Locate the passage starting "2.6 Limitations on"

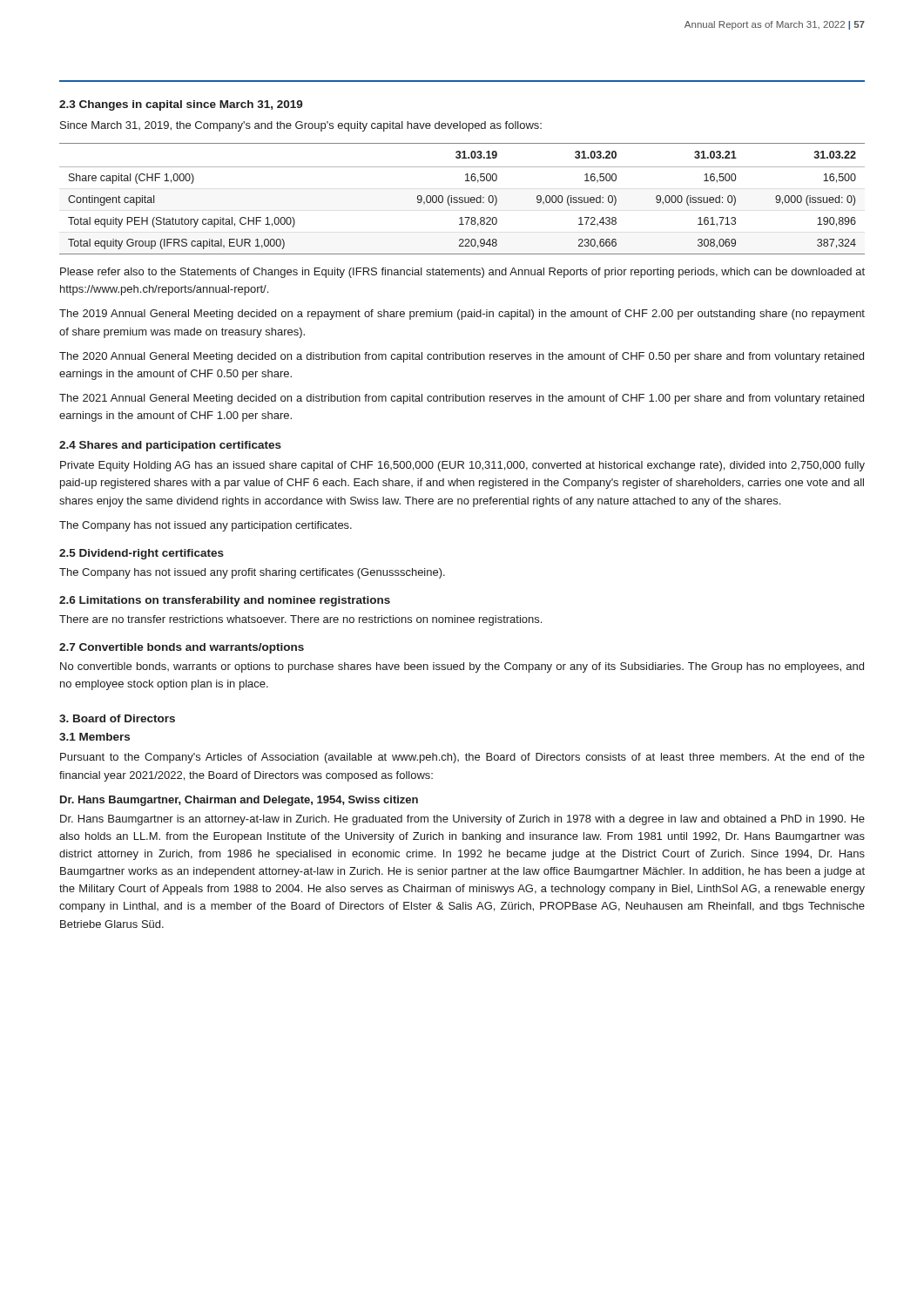pyautogui.click(x=225, y=600)
